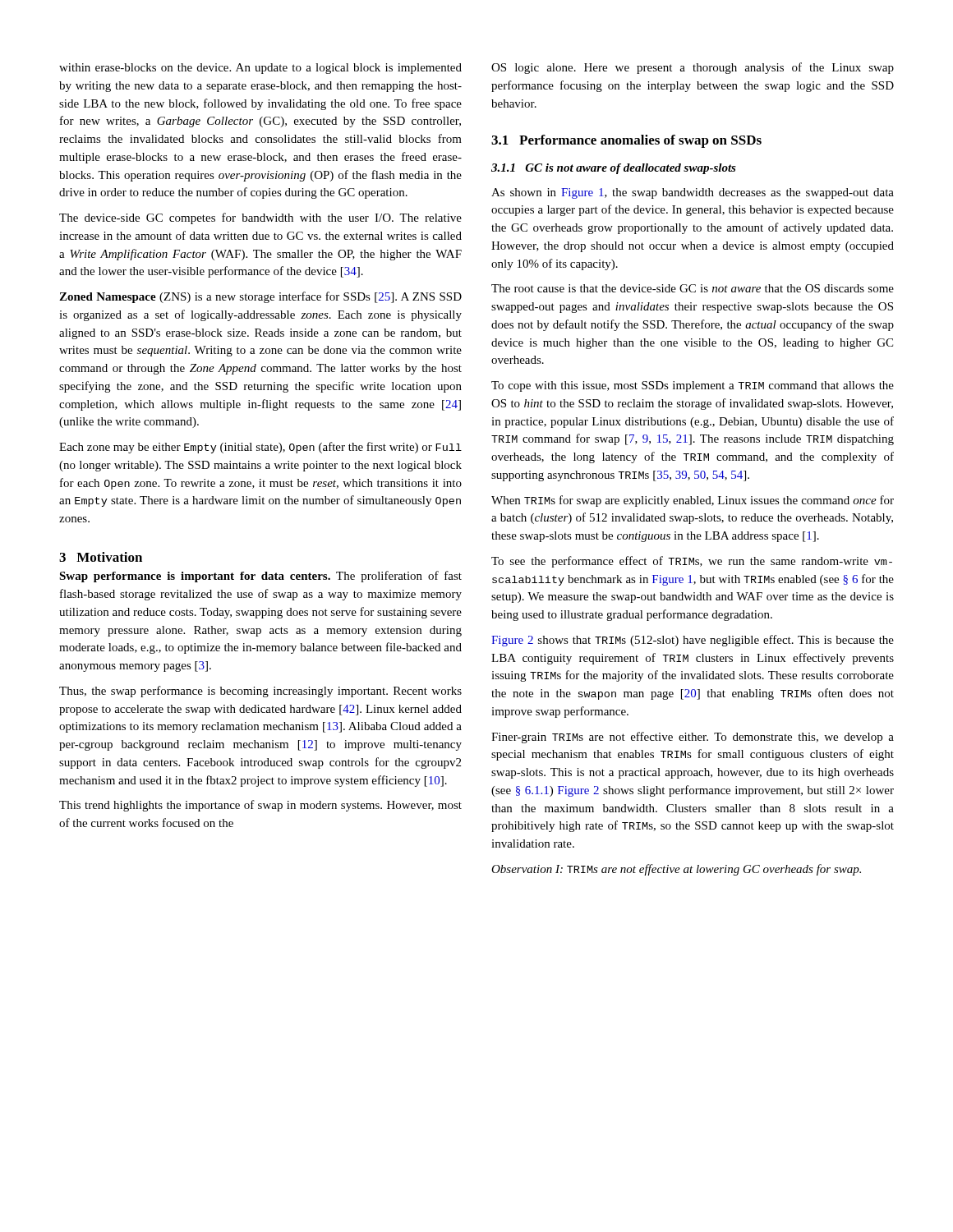The width and height of the screenshot is (953, 1232).
Task: Locate the text block that says "Thus, the swap performance is becoming increasingly"
Action: click(260, 736)
